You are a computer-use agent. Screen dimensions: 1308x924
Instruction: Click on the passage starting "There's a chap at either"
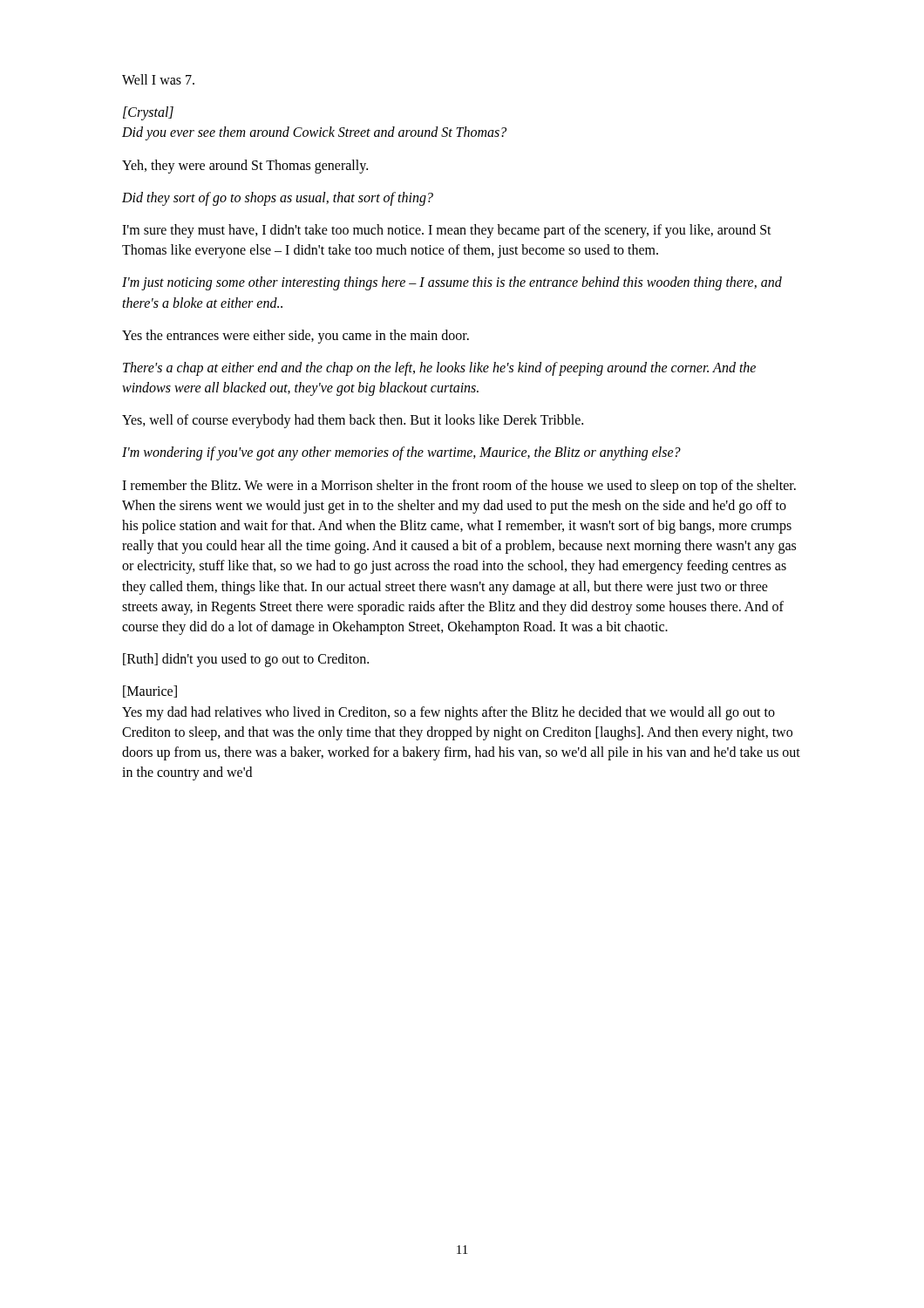pyautogui.click(x=462, y=378)
